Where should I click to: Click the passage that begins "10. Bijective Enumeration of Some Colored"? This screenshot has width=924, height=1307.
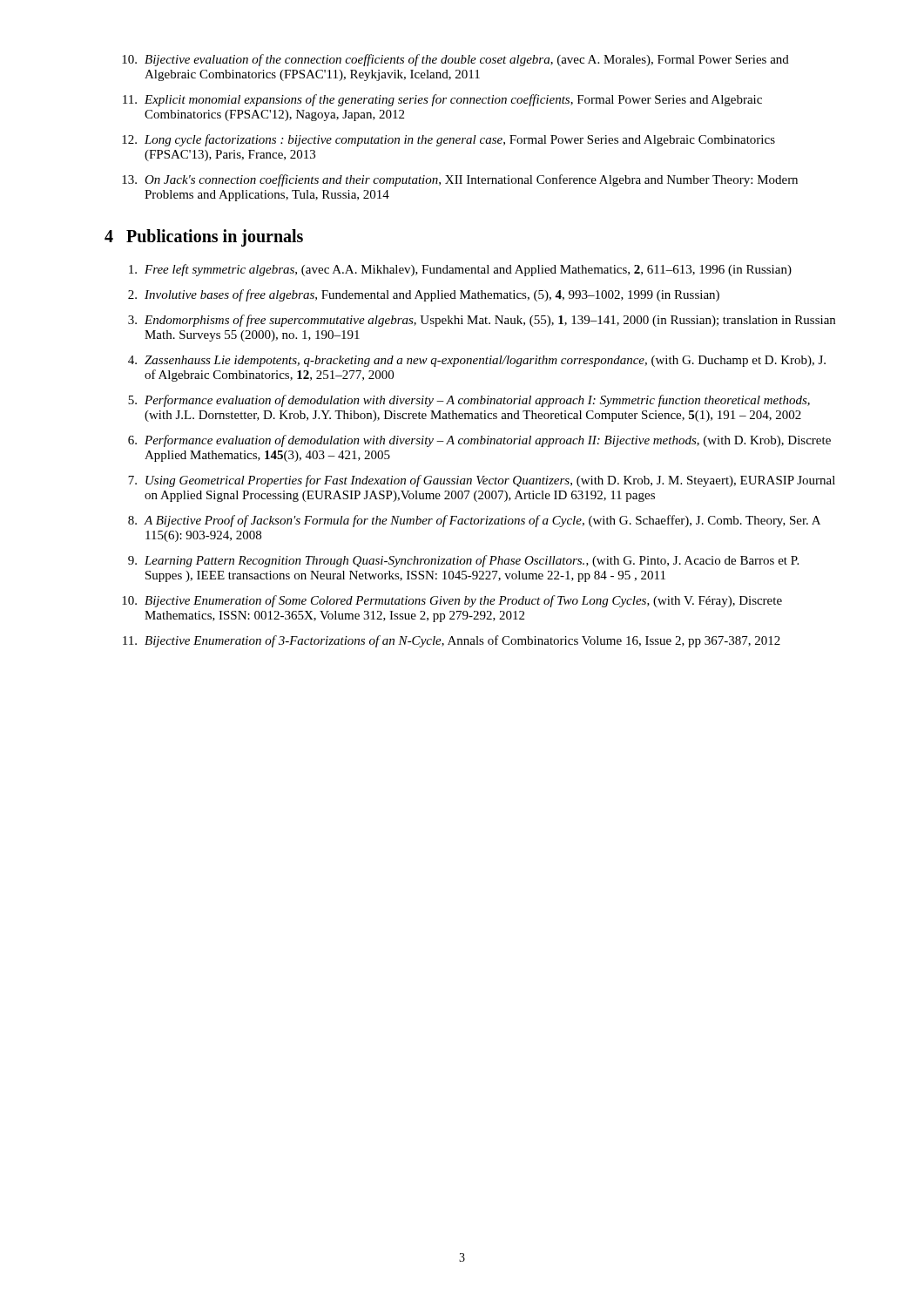471,608
